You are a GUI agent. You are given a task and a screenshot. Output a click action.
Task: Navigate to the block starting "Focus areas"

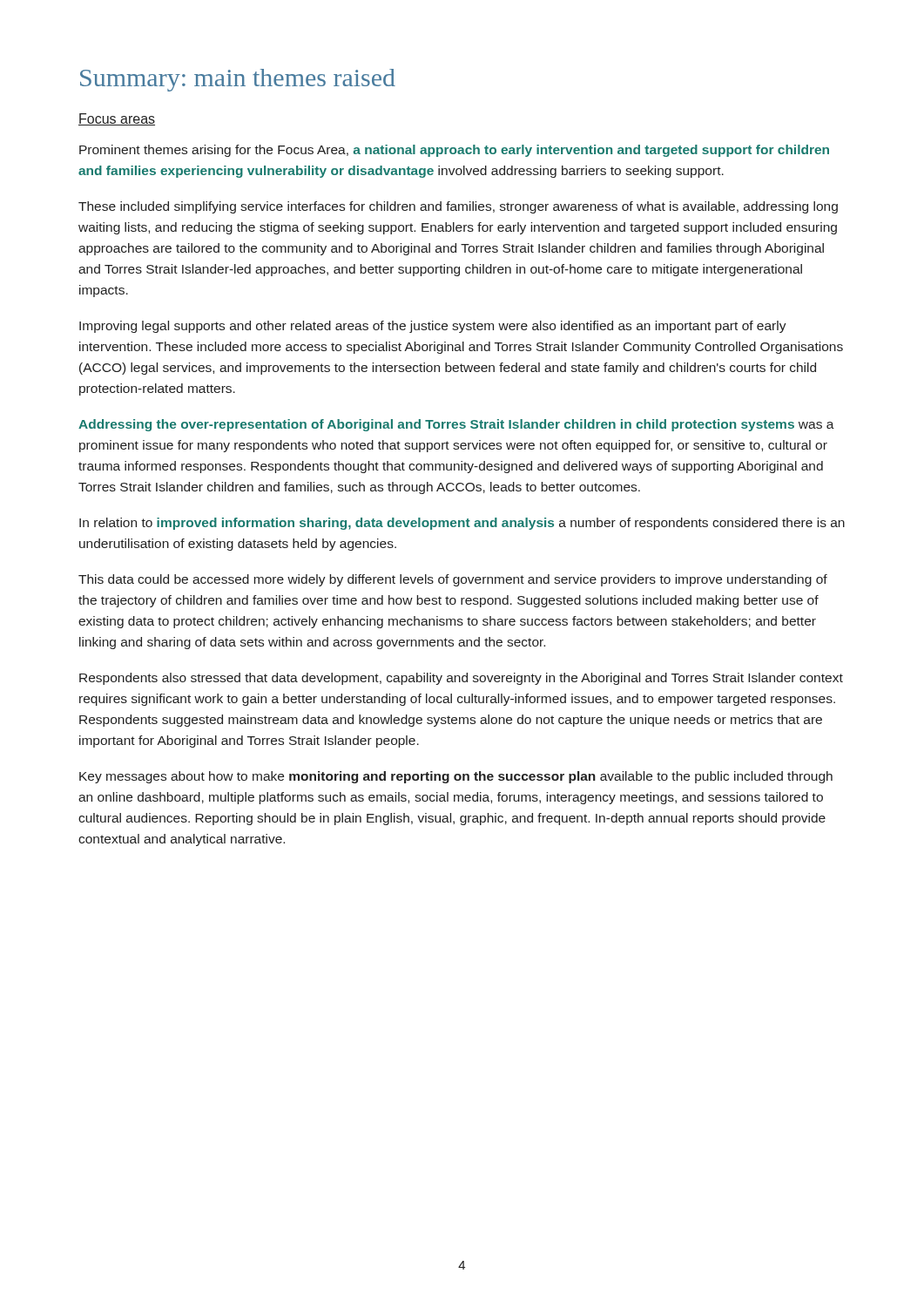coord(117,119)
